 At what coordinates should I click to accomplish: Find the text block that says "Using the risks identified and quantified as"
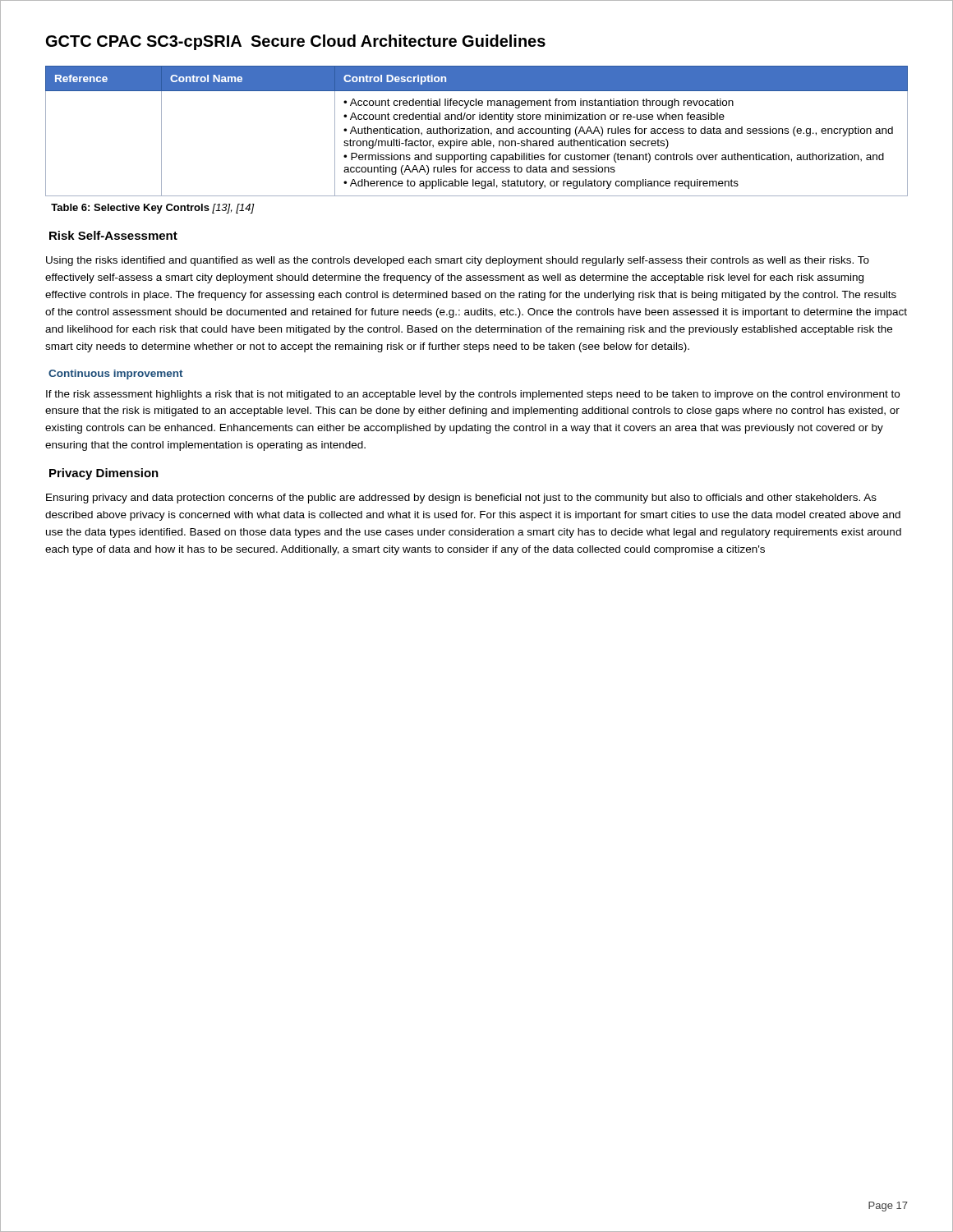pos(476,303)
